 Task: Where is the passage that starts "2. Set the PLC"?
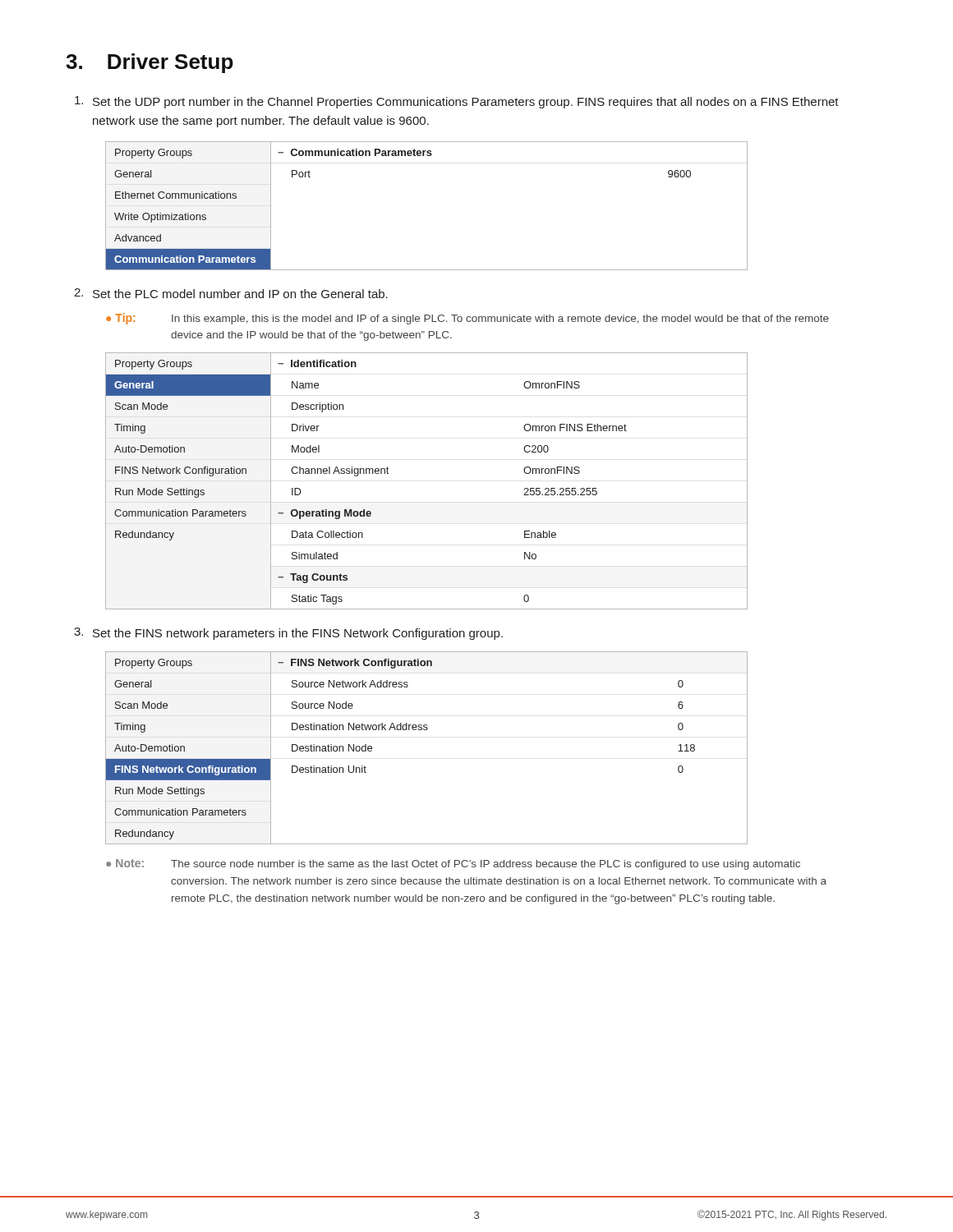click(x=231, y=293)
